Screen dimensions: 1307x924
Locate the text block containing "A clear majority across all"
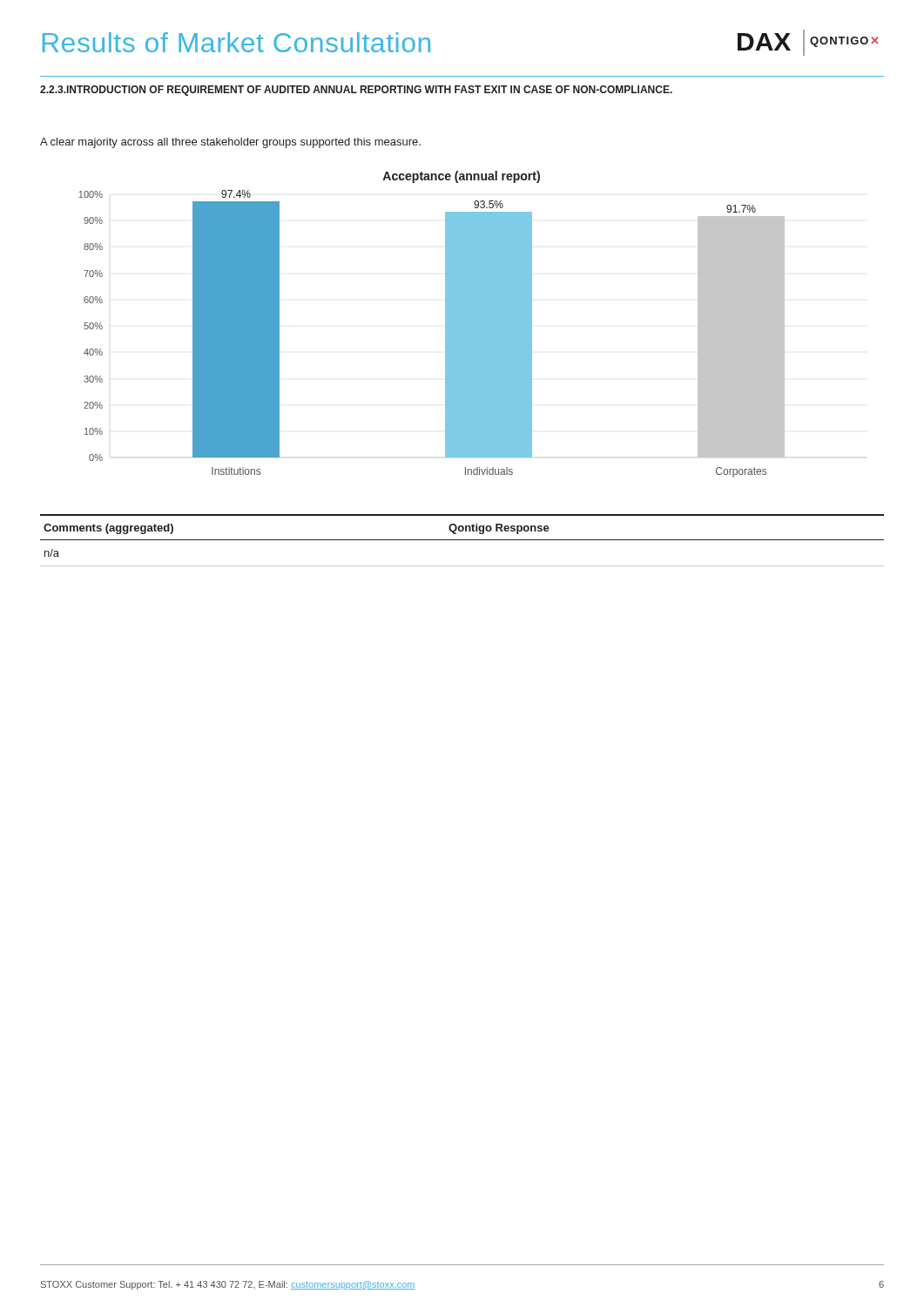(231, 142)
